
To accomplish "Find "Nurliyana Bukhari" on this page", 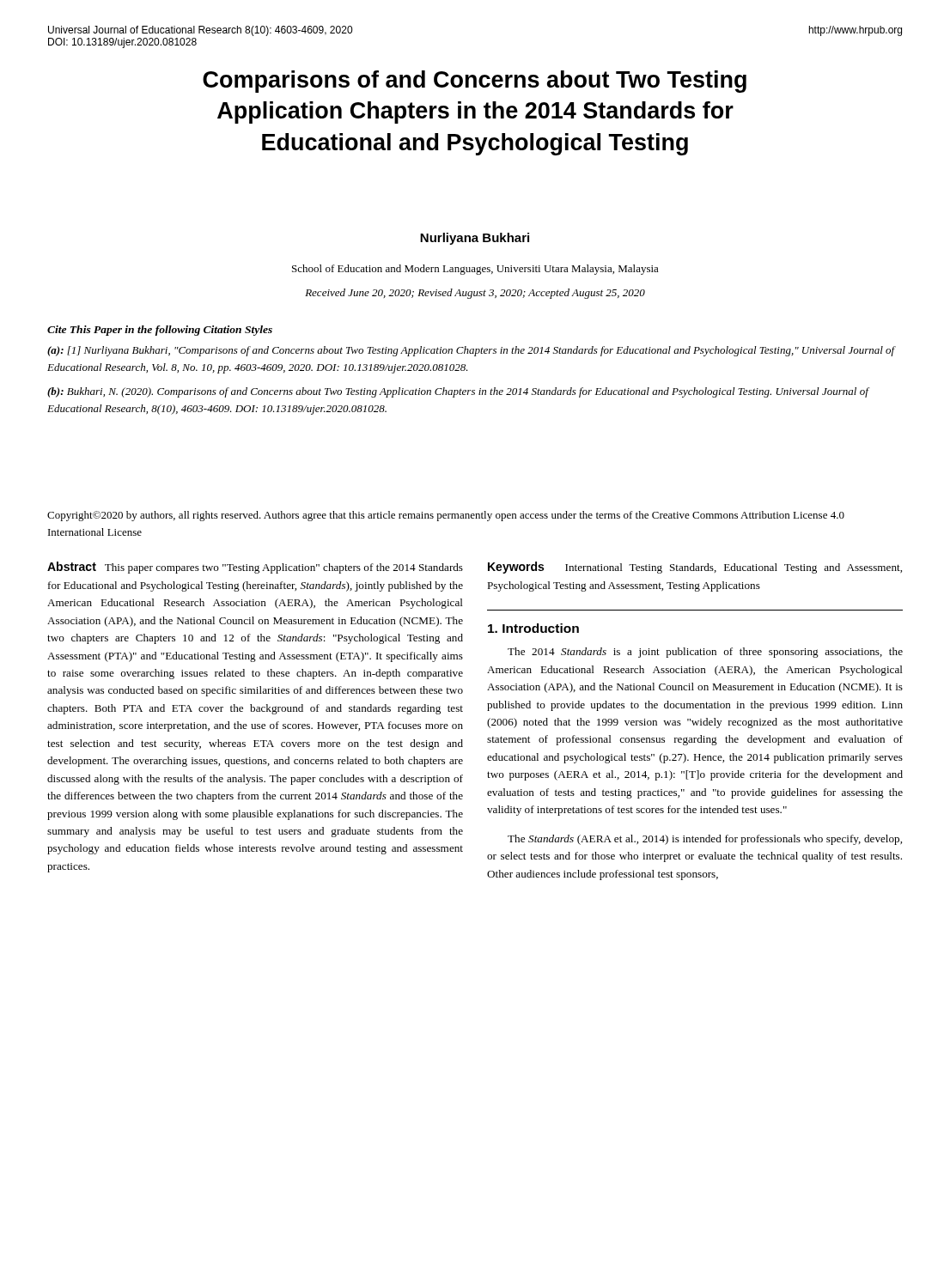I will coord(475,237).
